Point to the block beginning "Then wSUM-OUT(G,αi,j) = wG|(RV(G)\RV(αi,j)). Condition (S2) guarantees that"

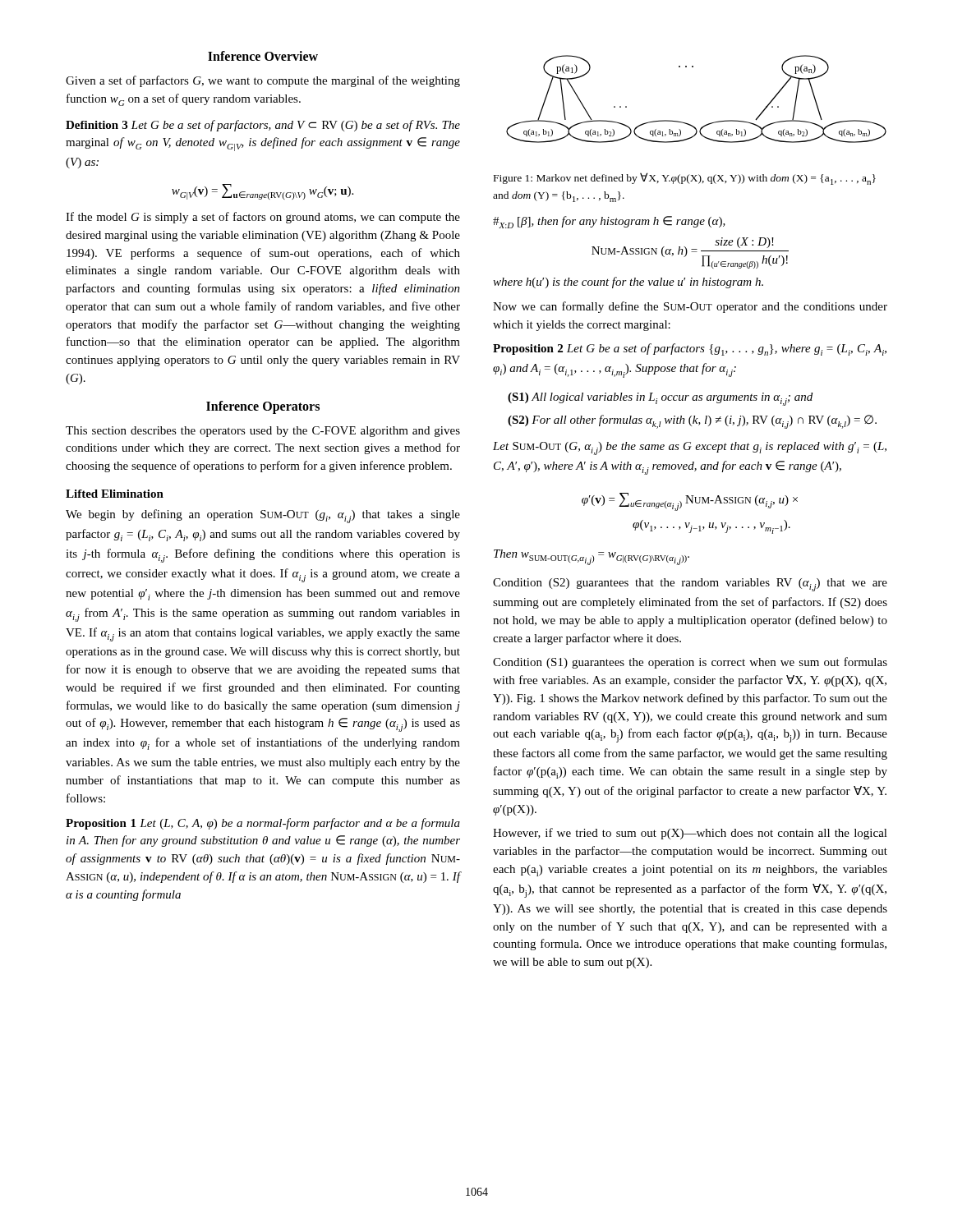point(690,758)
